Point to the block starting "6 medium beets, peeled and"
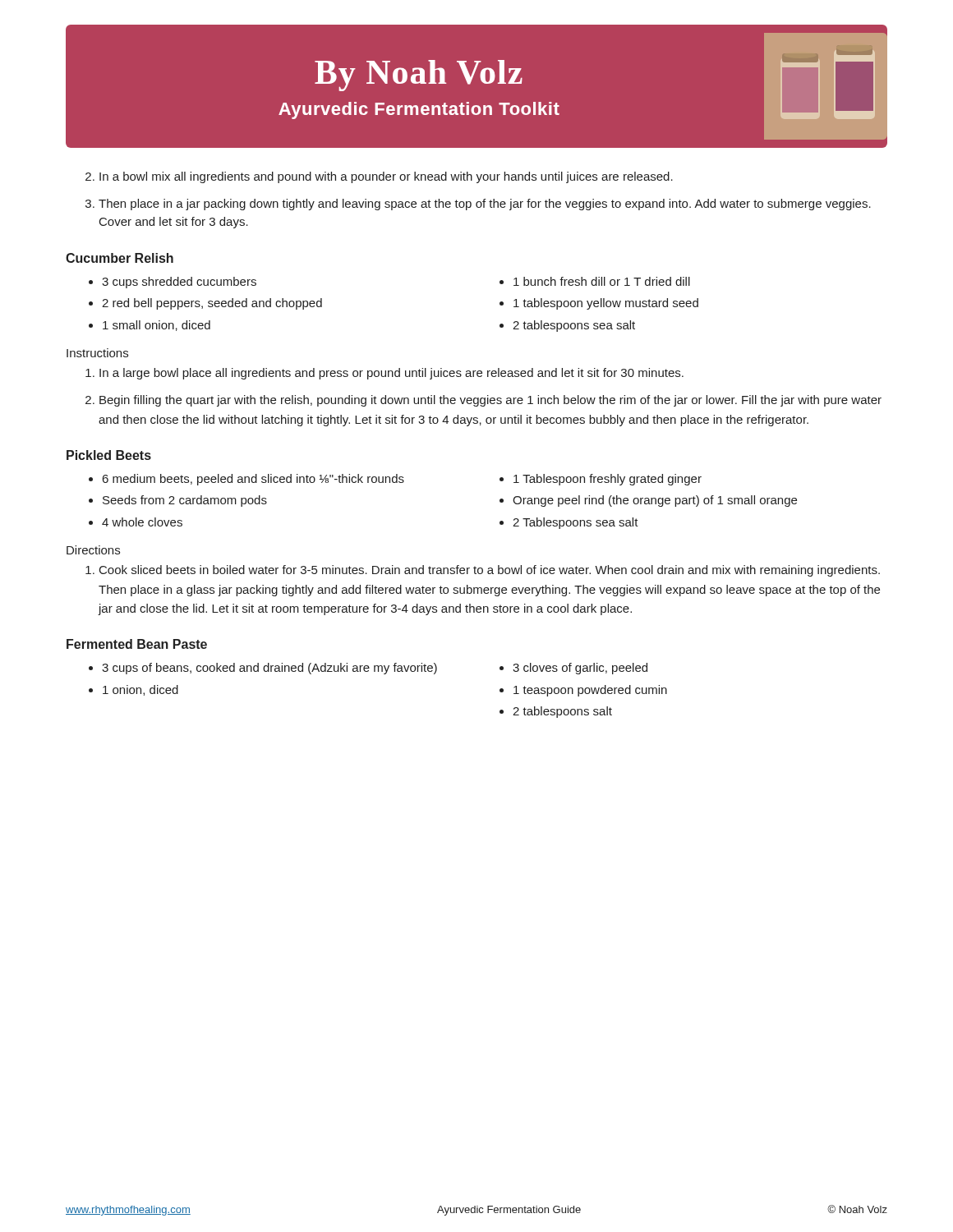Viewport: 953px width, 1232px height. point(253,478)
